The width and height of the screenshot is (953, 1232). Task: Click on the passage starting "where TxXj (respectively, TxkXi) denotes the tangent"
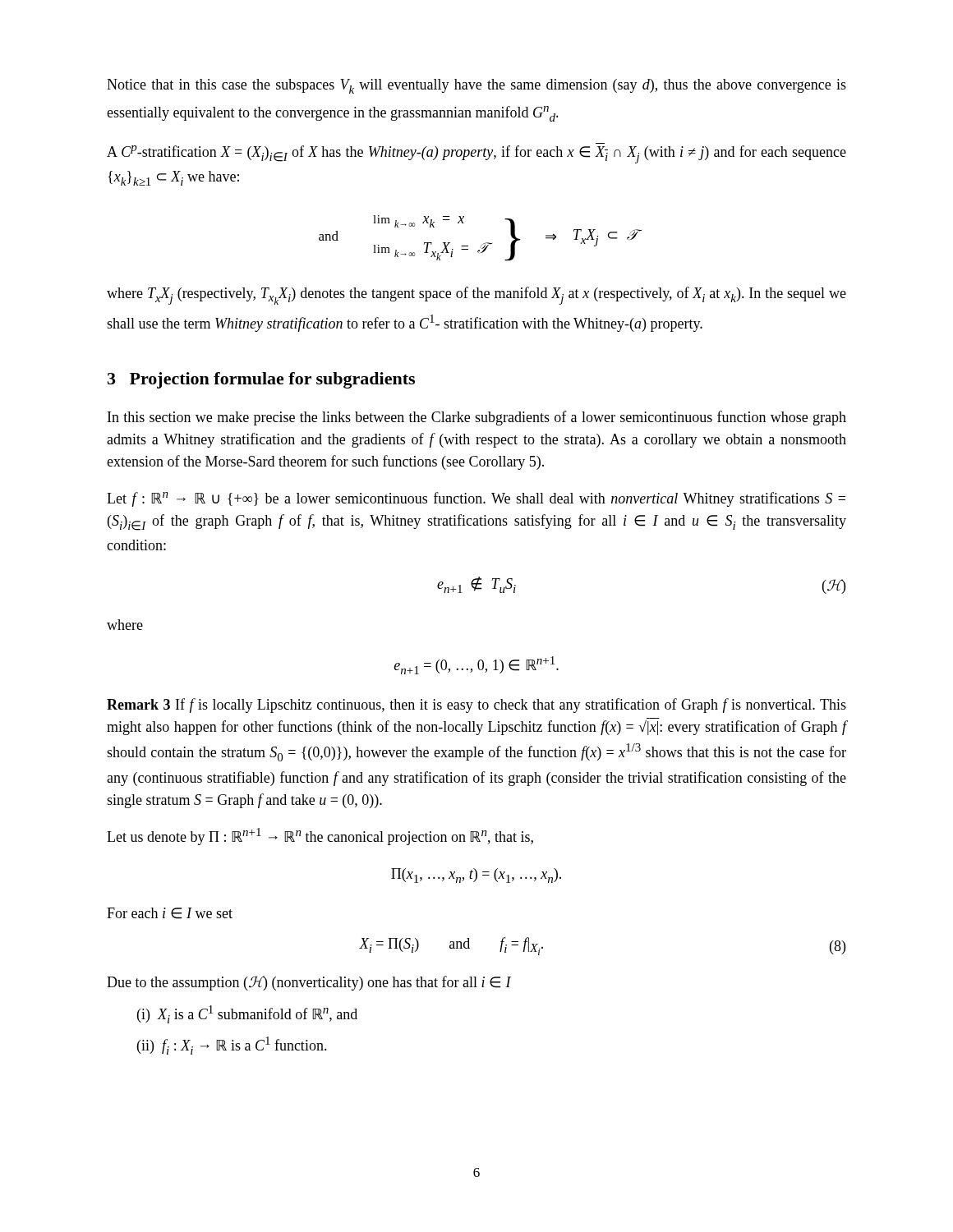476,308
